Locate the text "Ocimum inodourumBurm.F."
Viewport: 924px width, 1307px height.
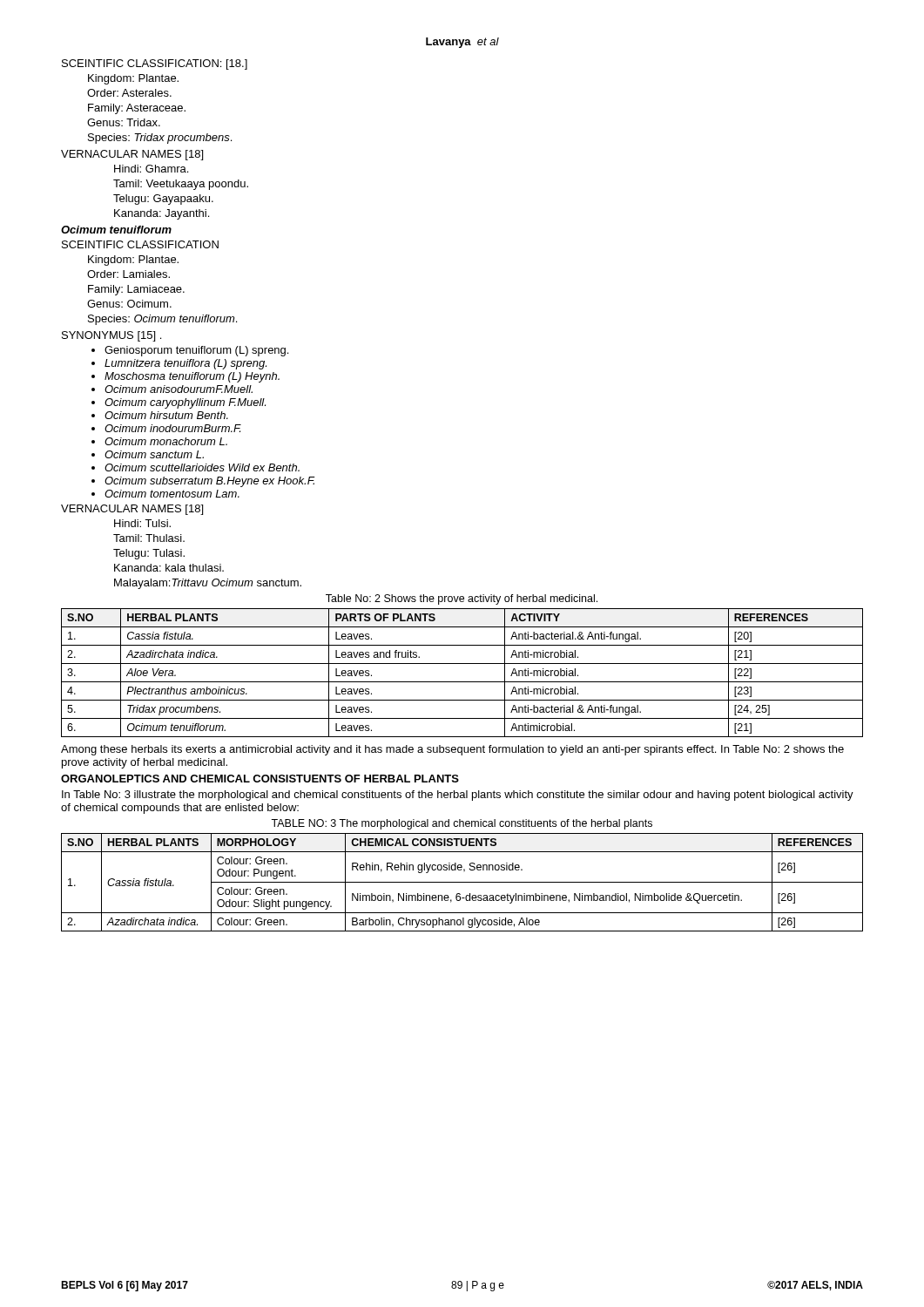point(173,428)
